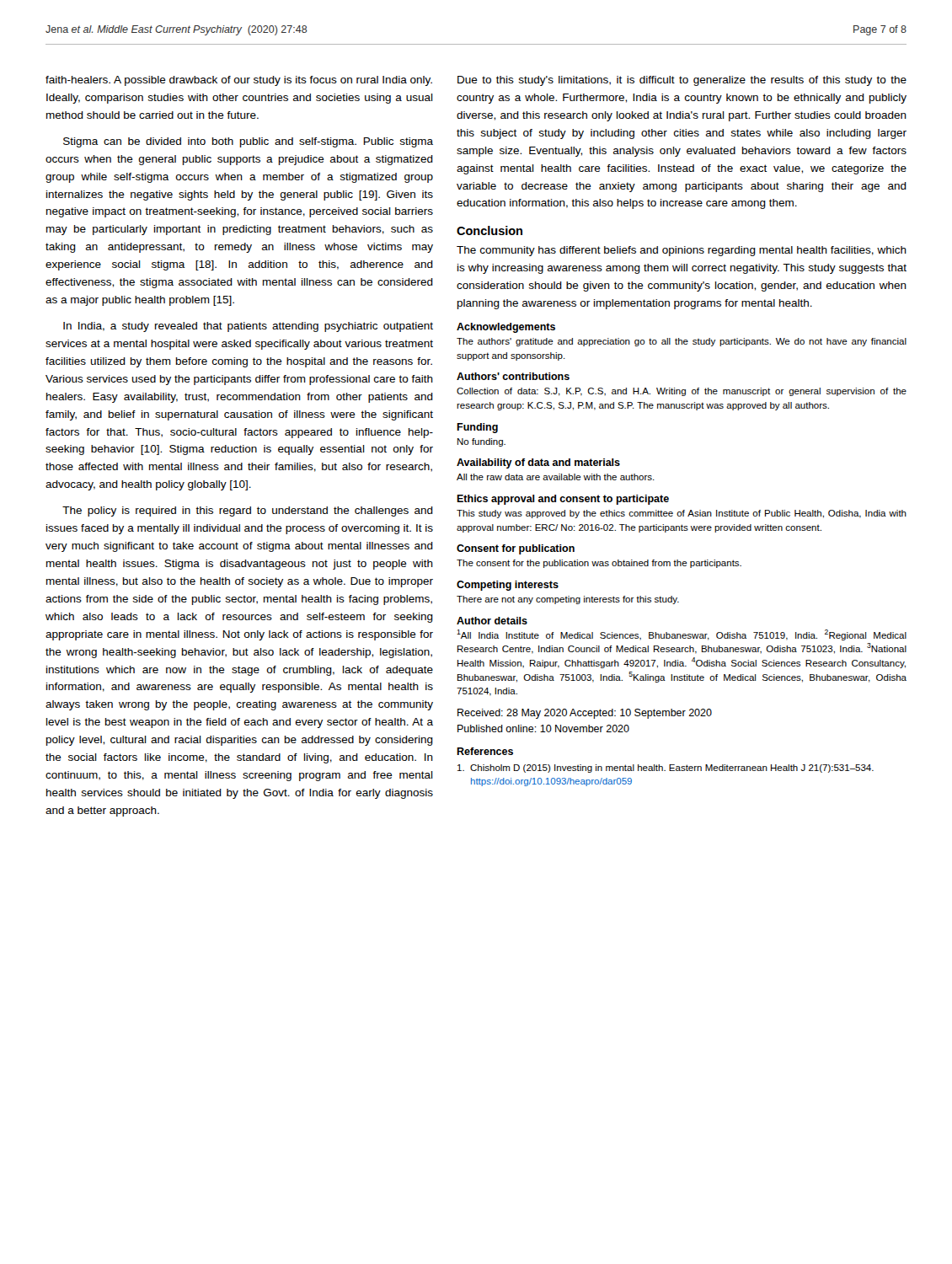Image resolution: width=952 pixels, height=1264 pixels.
Task: Locate the text starting "Chisholm D (2015) Investing"
Action: (665, 774)
